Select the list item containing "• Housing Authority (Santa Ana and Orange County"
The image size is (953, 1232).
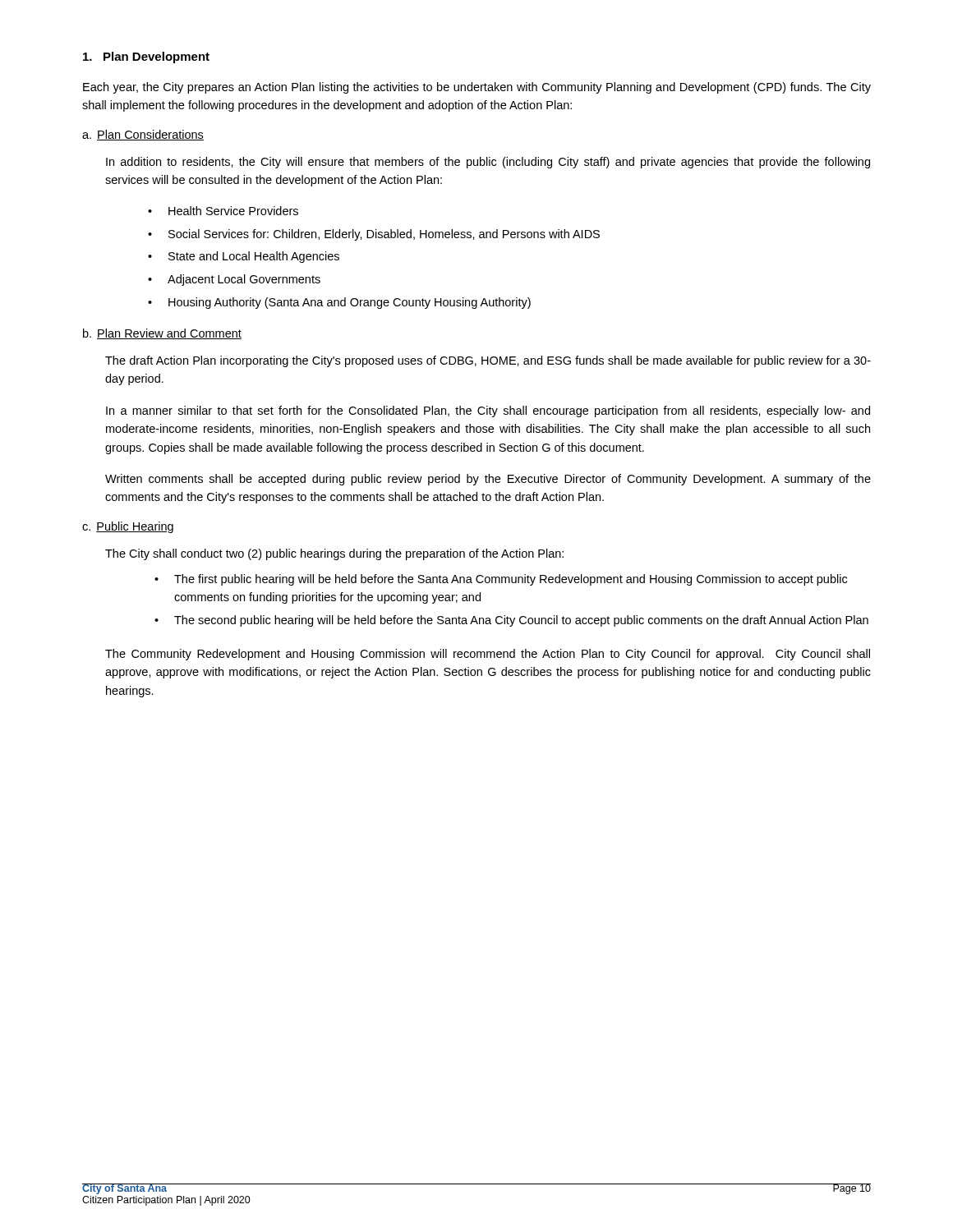click(x=340, y=303)
